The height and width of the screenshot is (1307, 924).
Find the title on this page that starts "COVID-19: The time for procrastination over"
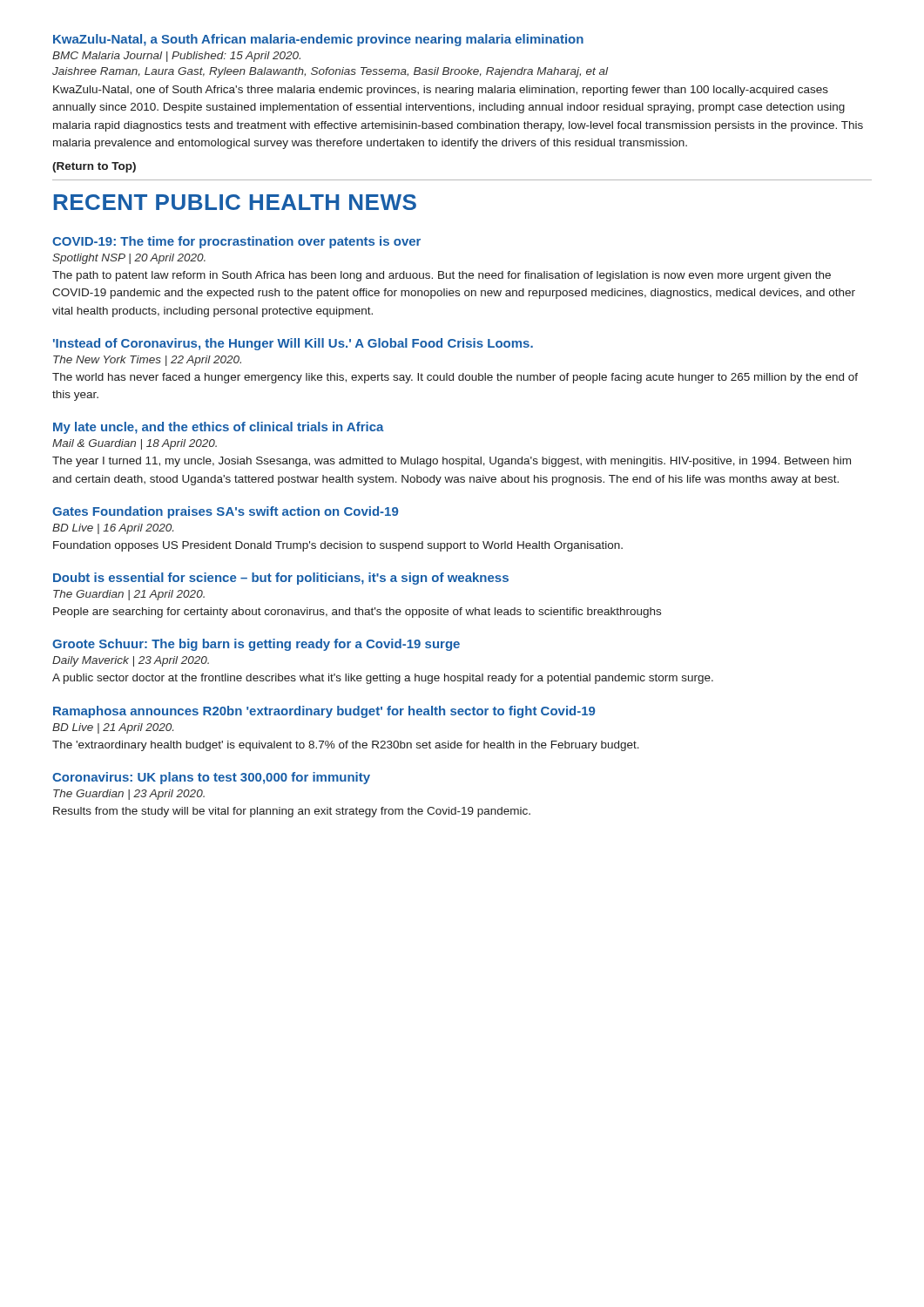click(x=237, y=241)
